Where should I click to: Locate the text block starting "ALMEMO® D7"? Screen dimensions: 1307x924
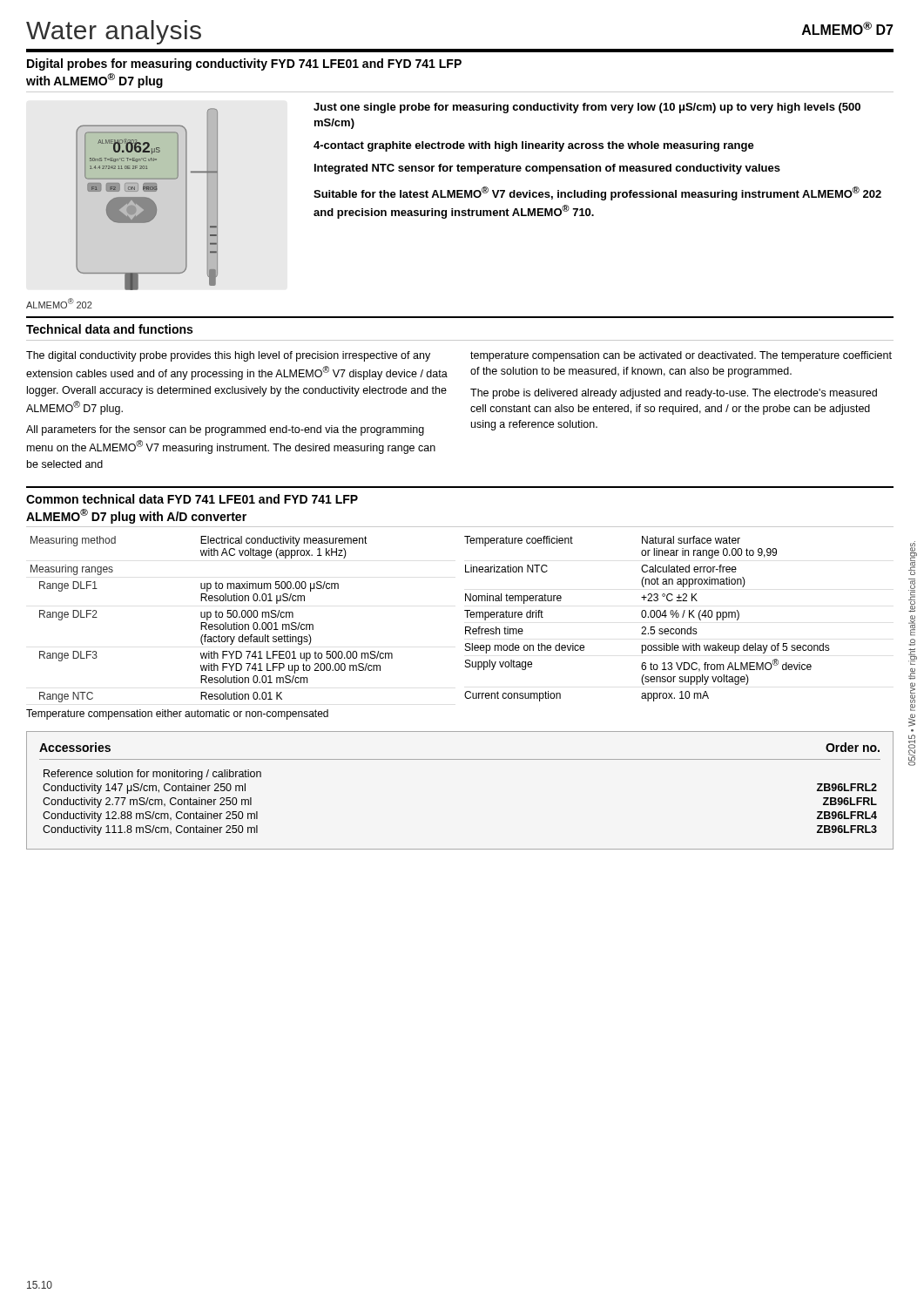[x=847, y=28]
